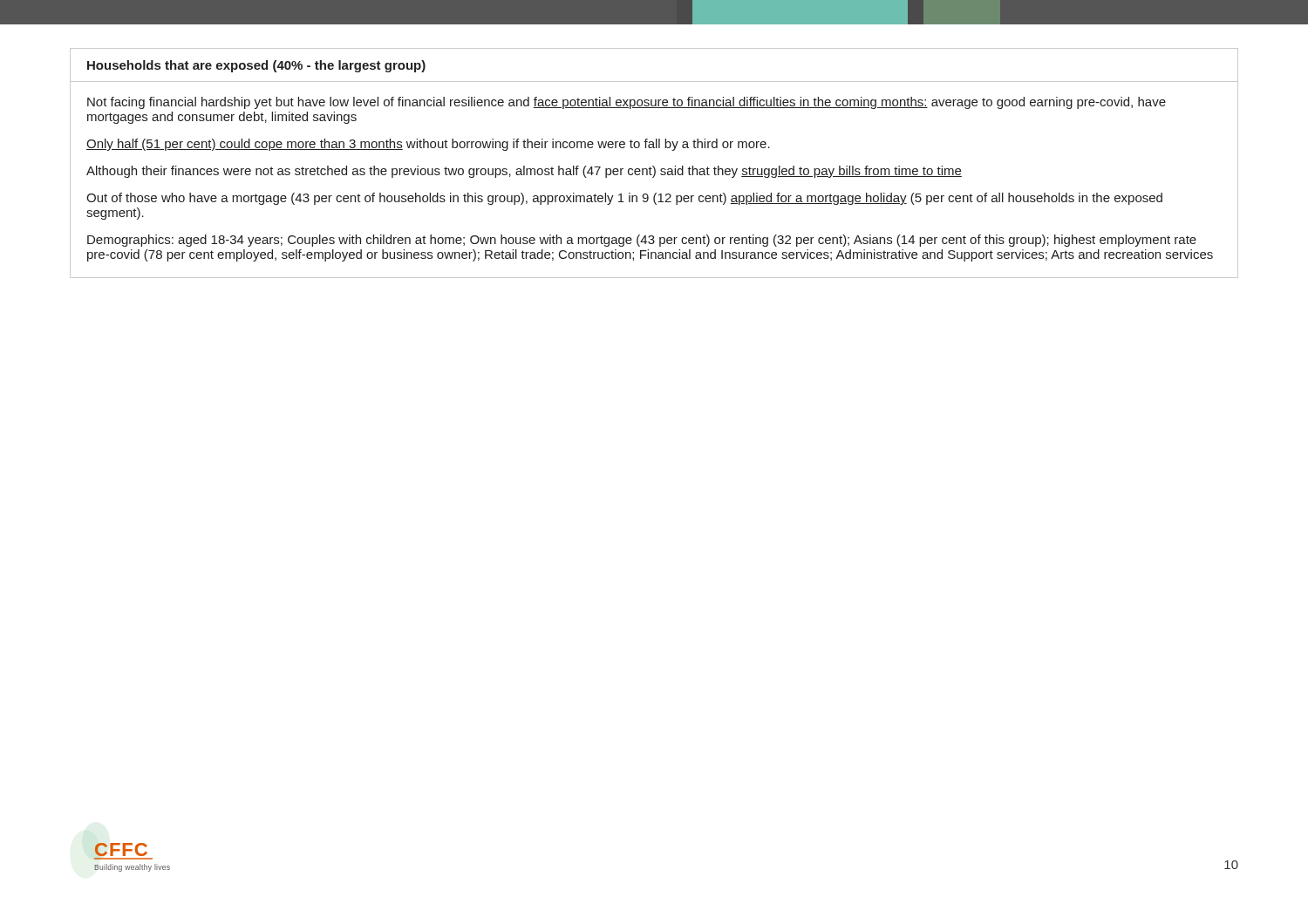
Task: Navigate to the block starting "Demographics: aged 18-34 years; Couples with children"
Action: click(650, 247)
